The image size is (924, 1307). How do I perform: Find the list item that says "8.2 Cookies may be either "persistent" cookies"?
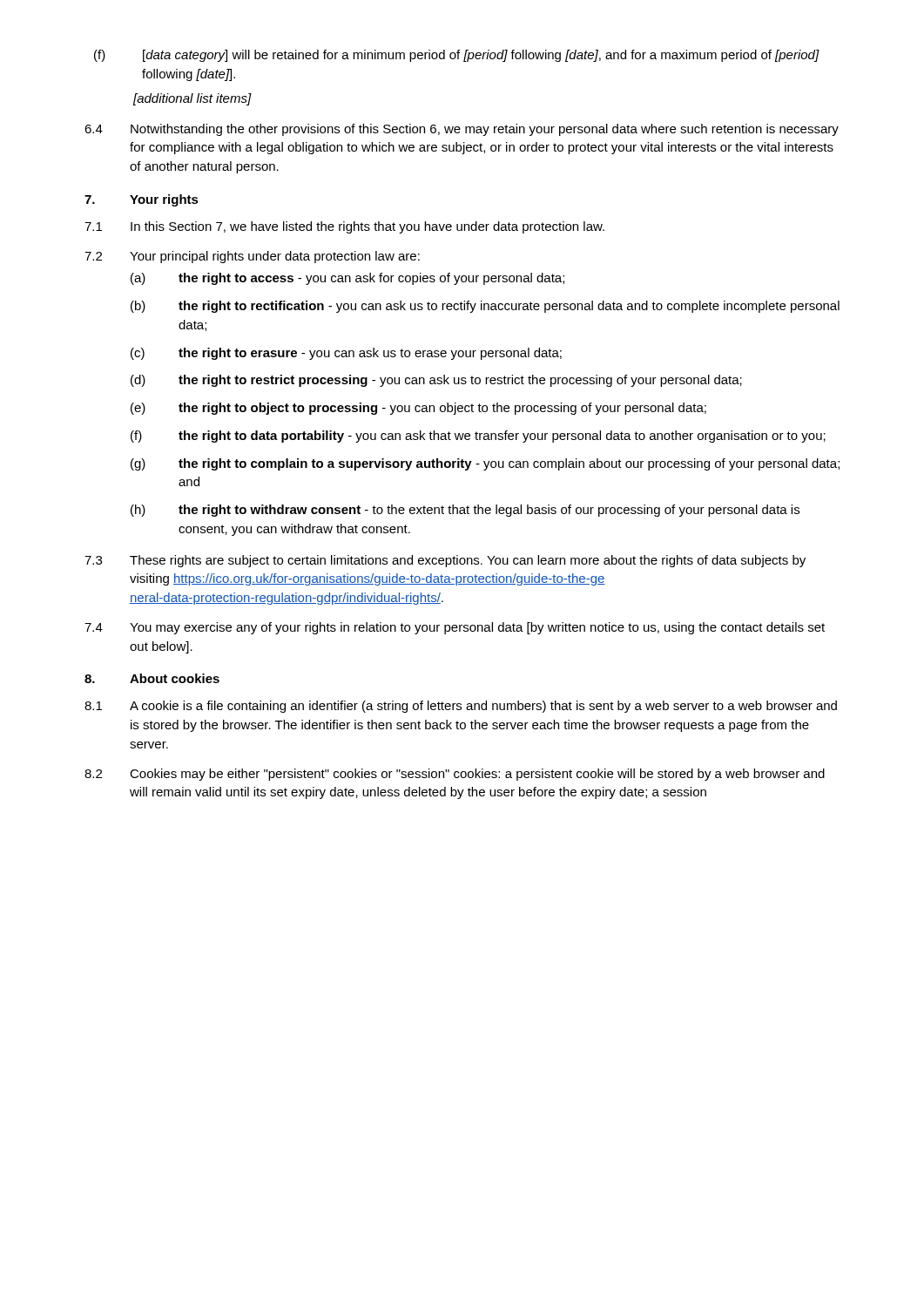pos(465,783)
